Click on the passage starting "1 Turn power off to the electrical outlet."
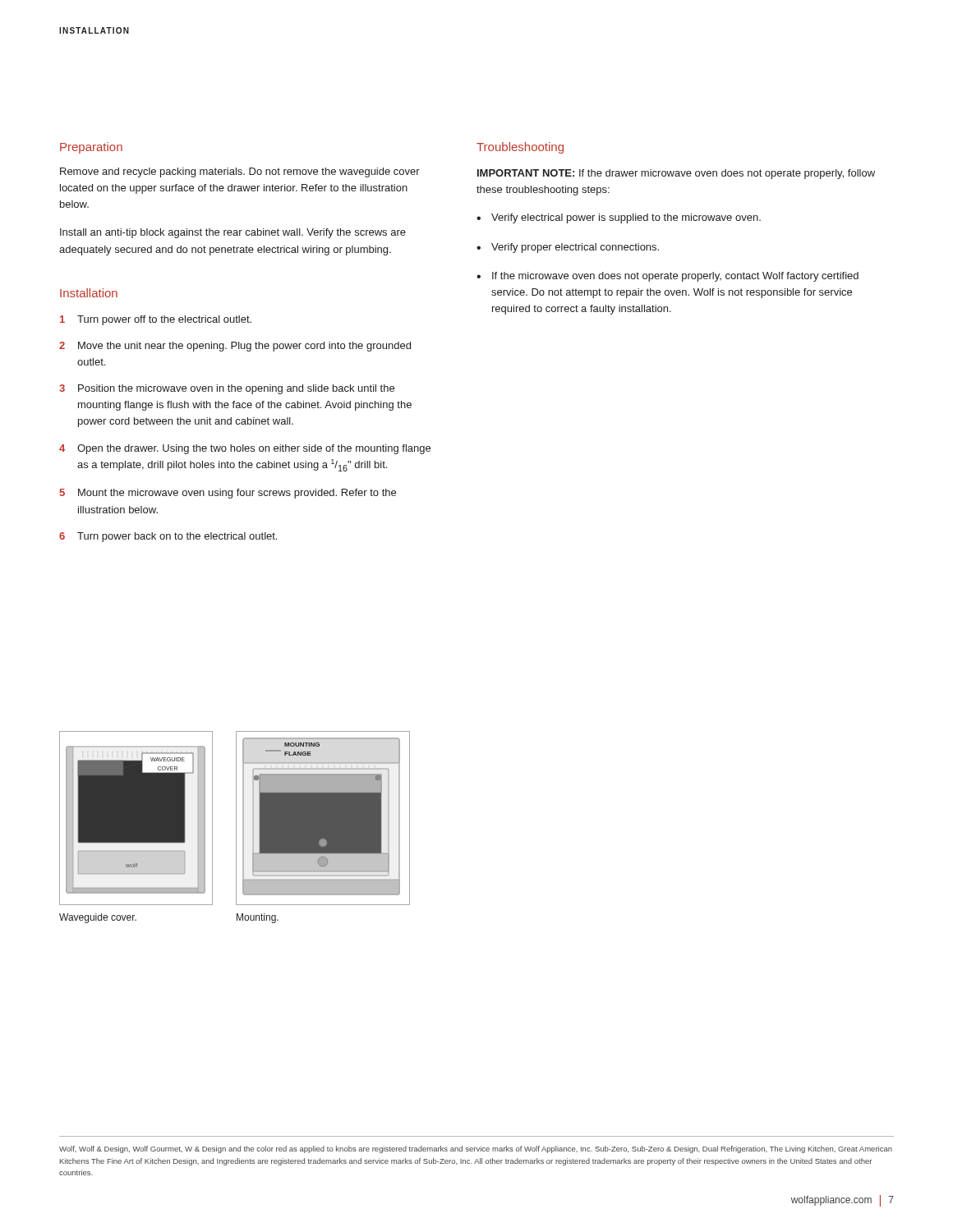 click(x=248, y=319)
